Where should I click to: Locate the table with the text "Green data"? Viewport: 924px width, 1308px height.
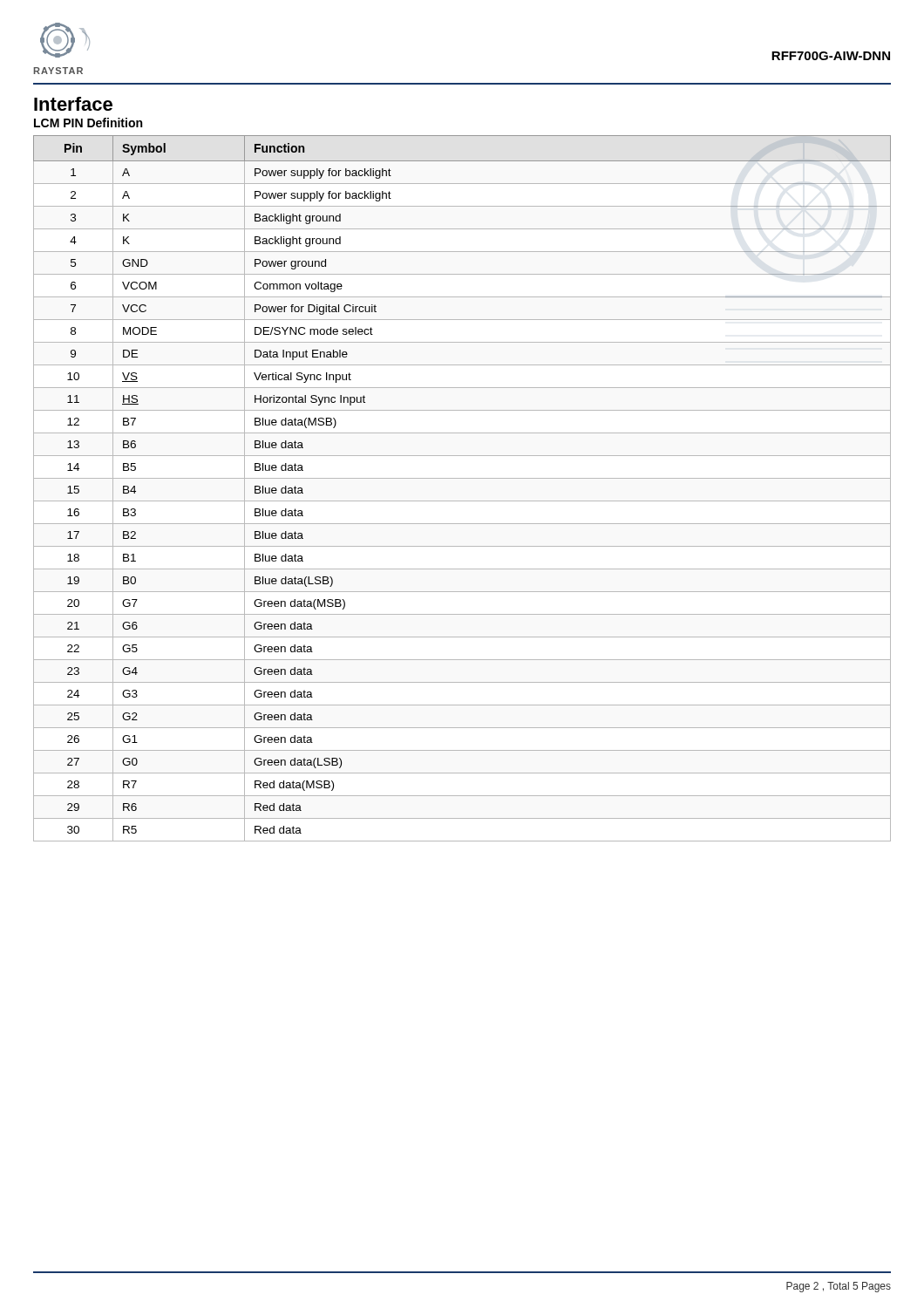point(462,486)
